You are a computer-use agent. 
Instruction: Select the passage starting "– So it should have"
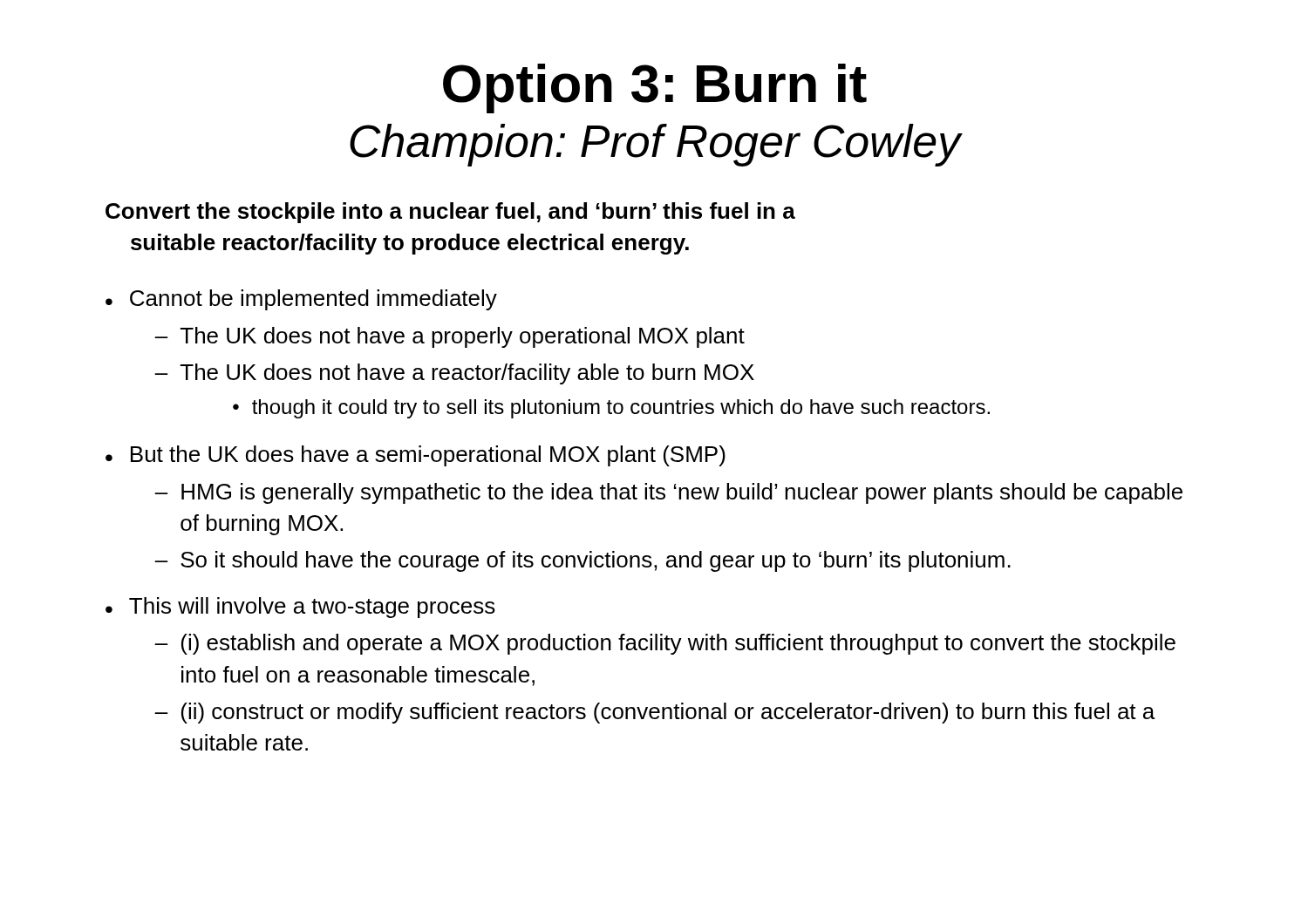tap(679, 560)
